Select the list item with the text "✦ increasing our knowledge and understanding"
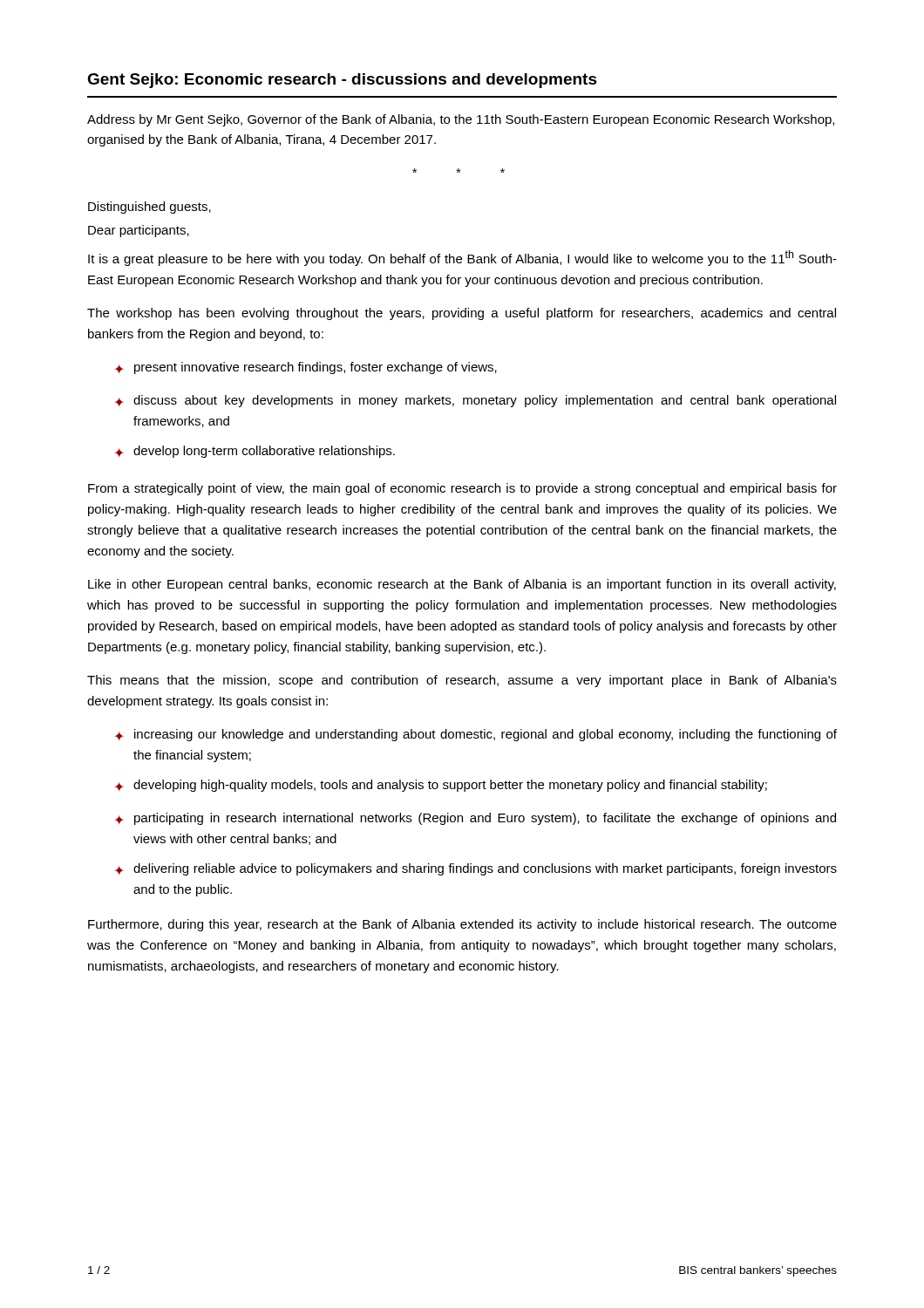Viewport: 924px width, 1308px height. pos(475,745)
